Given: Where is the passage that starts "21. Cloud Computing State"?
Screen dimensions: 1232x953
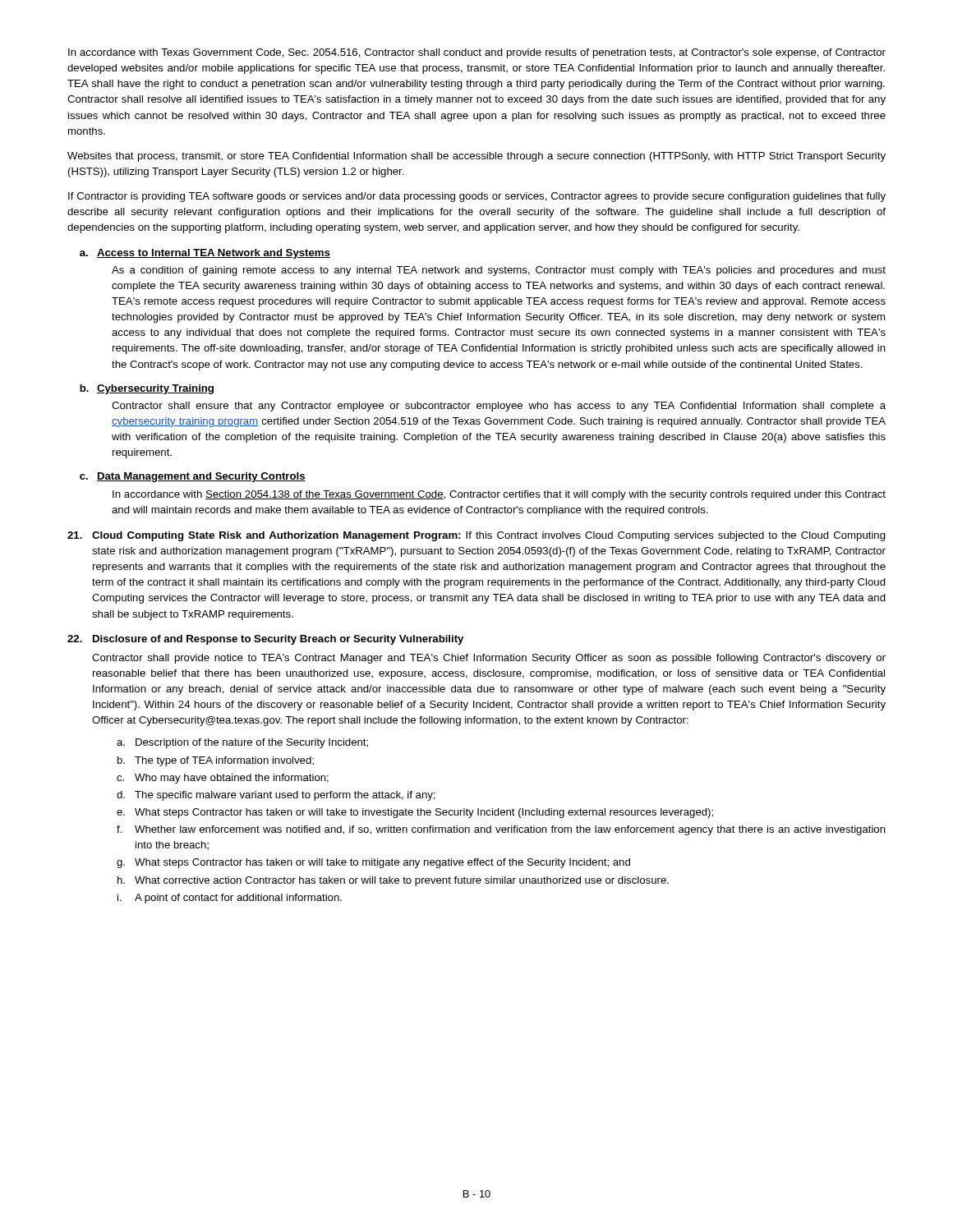Looking at the screenshot, I should [476, 574].
